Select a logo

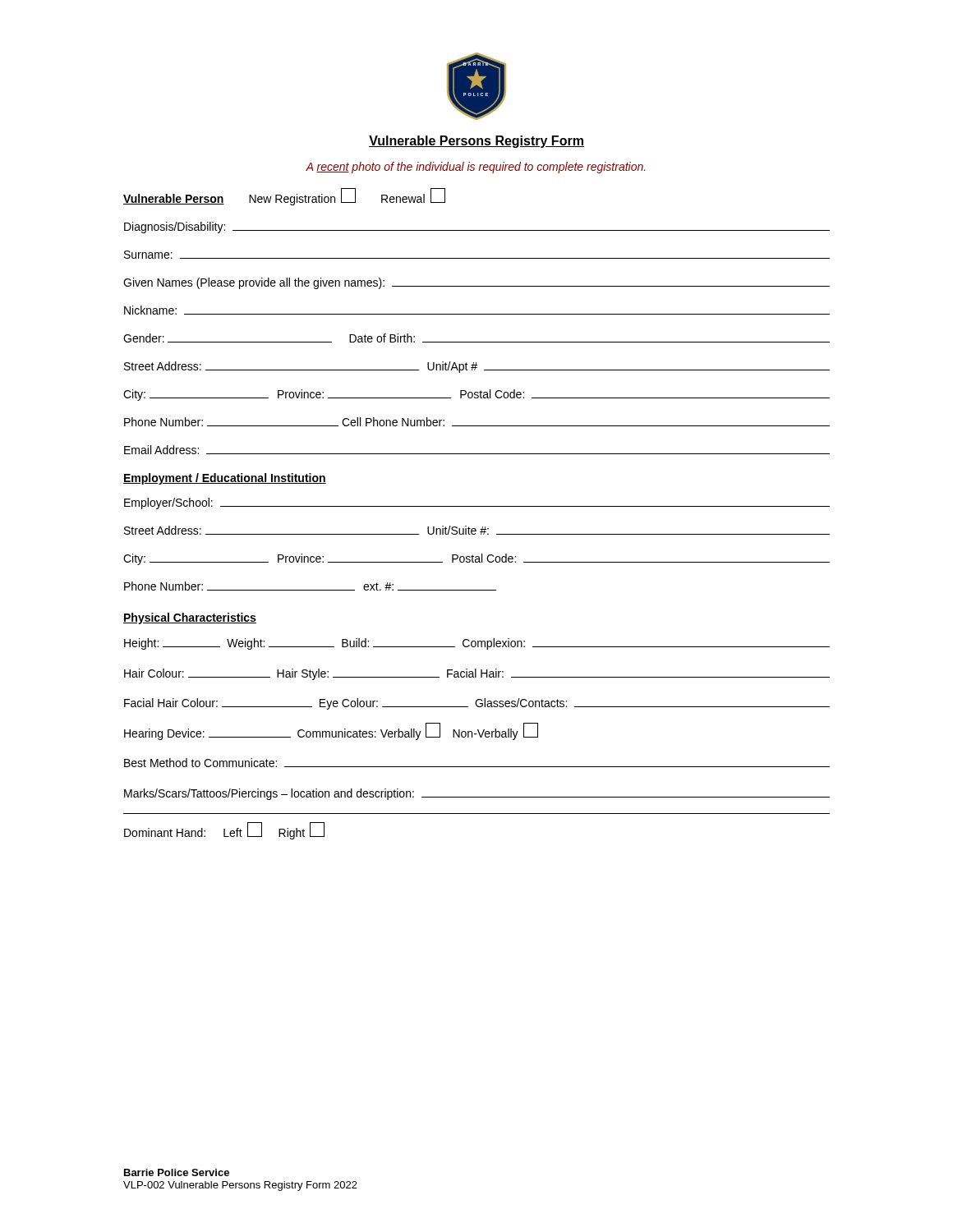point(476,87)
